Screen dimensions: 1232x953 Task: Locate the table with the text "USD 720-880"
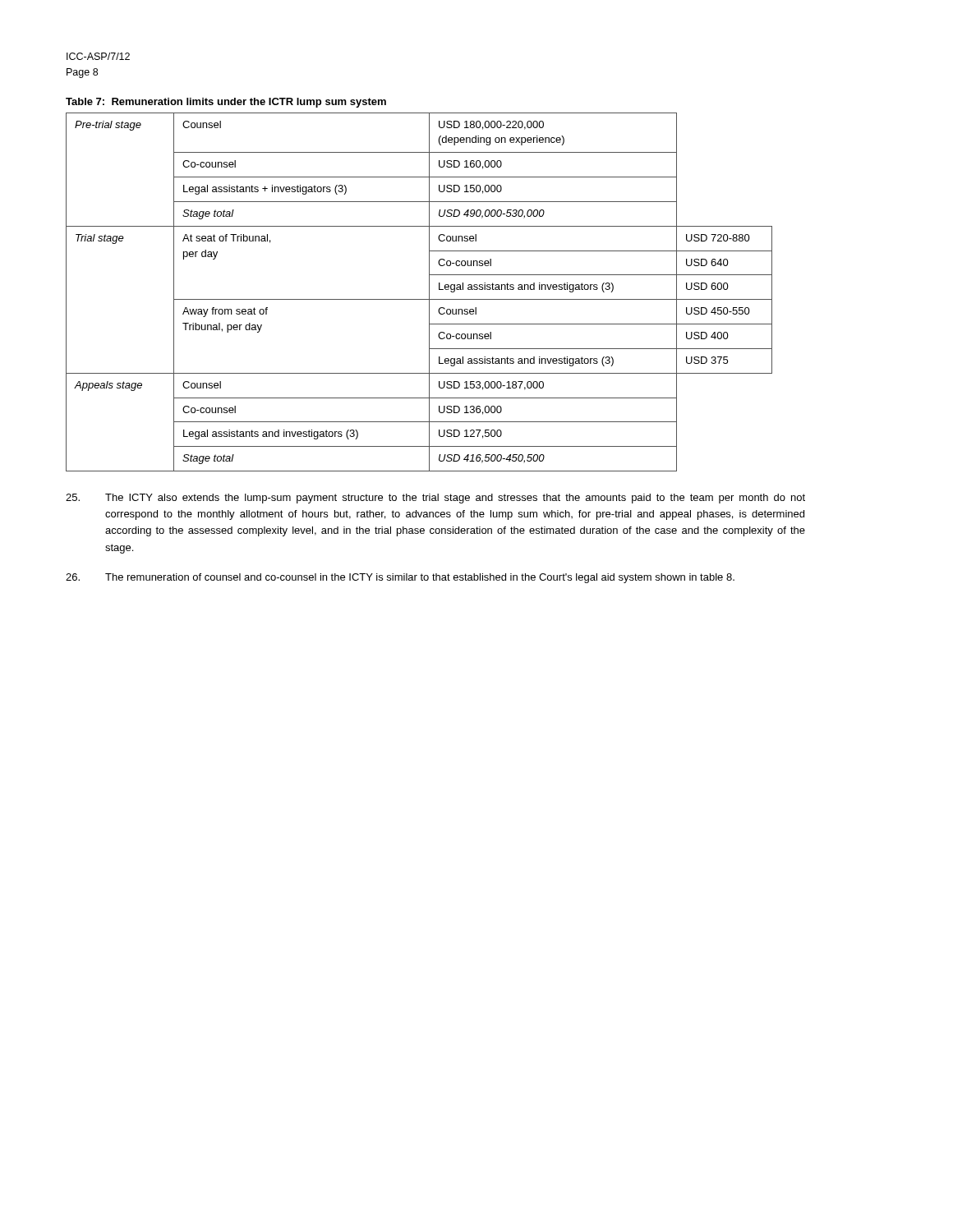coord(476,292)
